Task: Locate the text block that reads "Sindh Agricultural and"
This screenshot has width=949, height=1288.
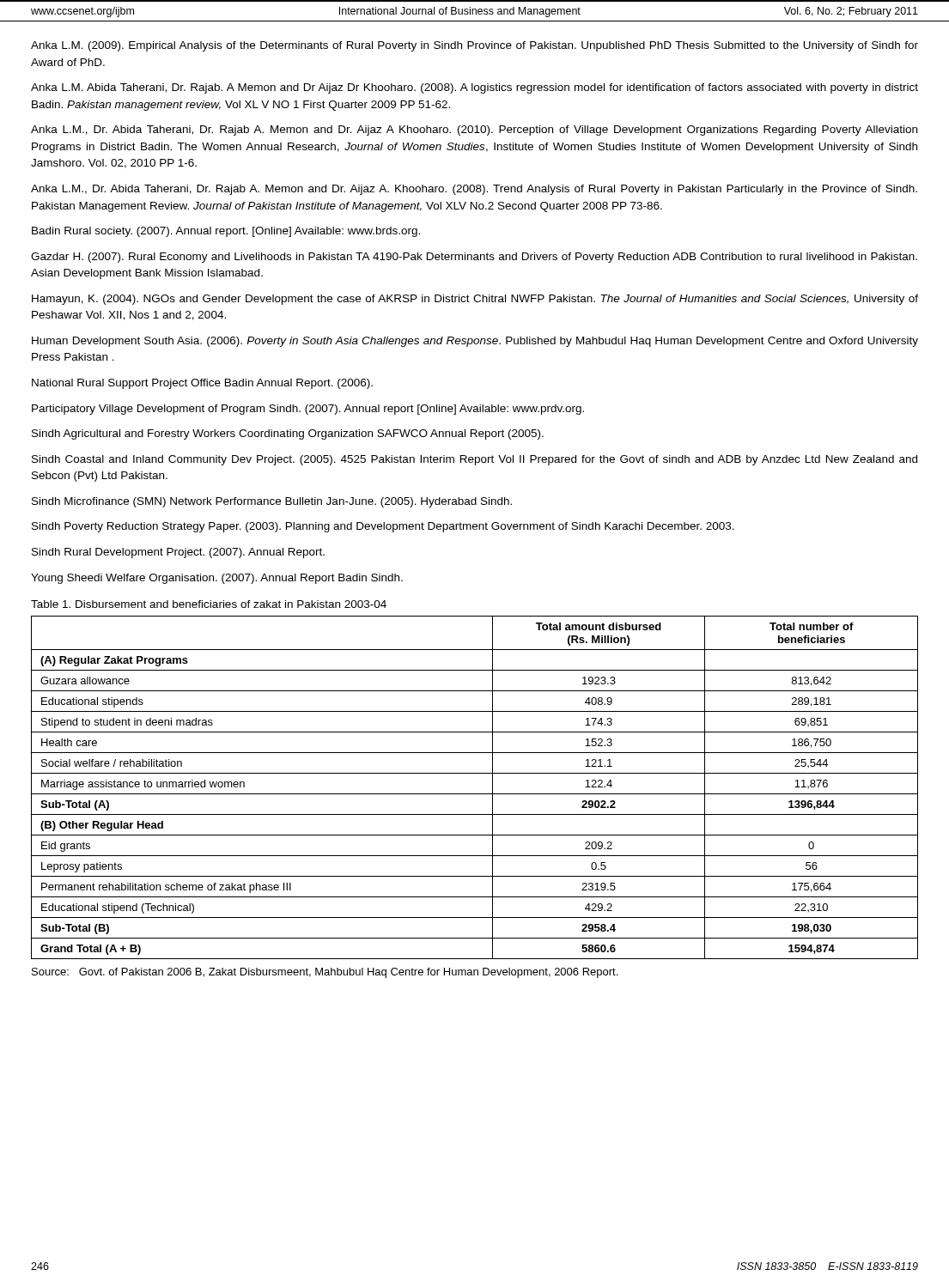Action: click(x=288, y=433)
